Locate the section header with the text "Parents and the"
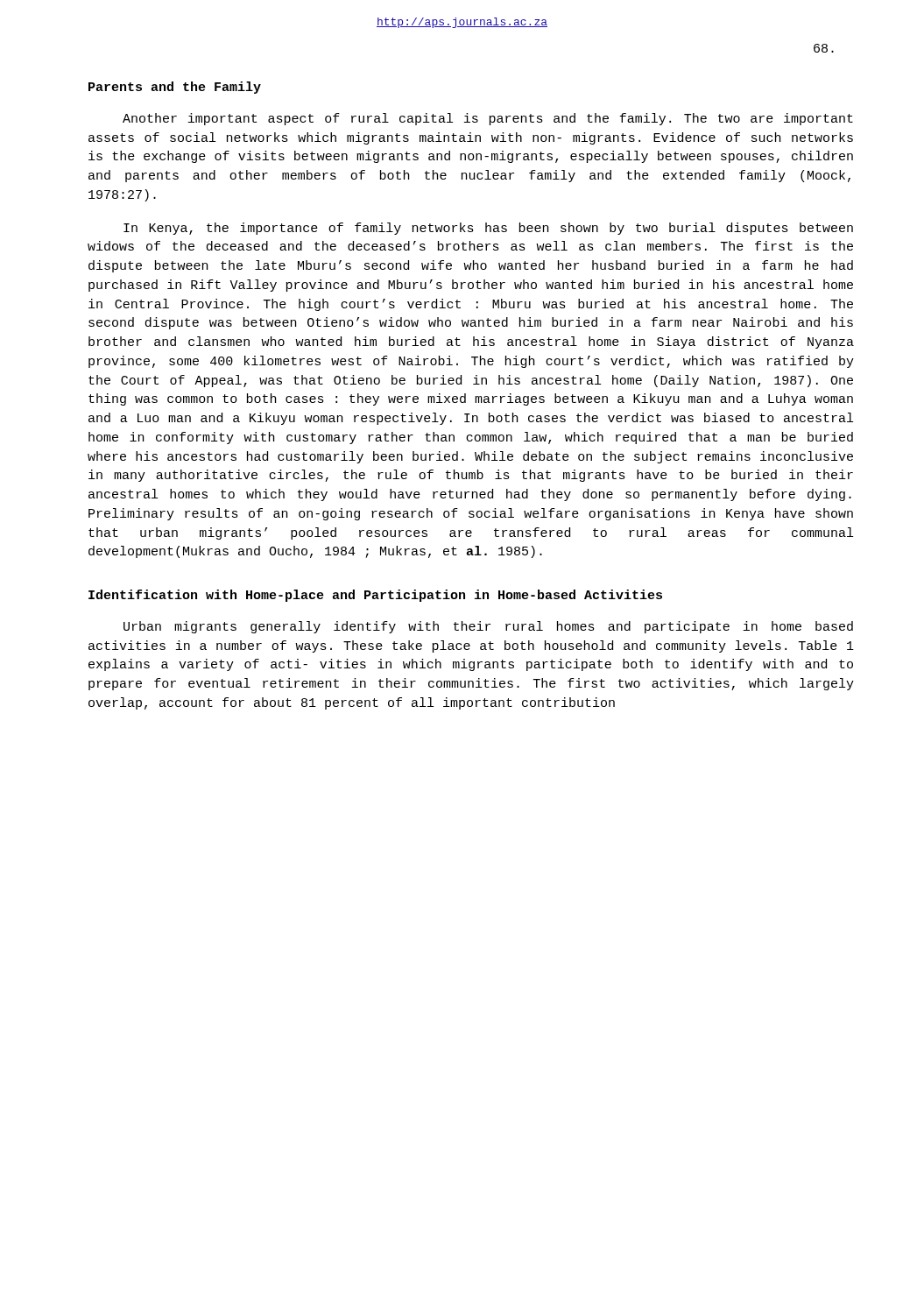924x1314 pixels. point(174,88)
